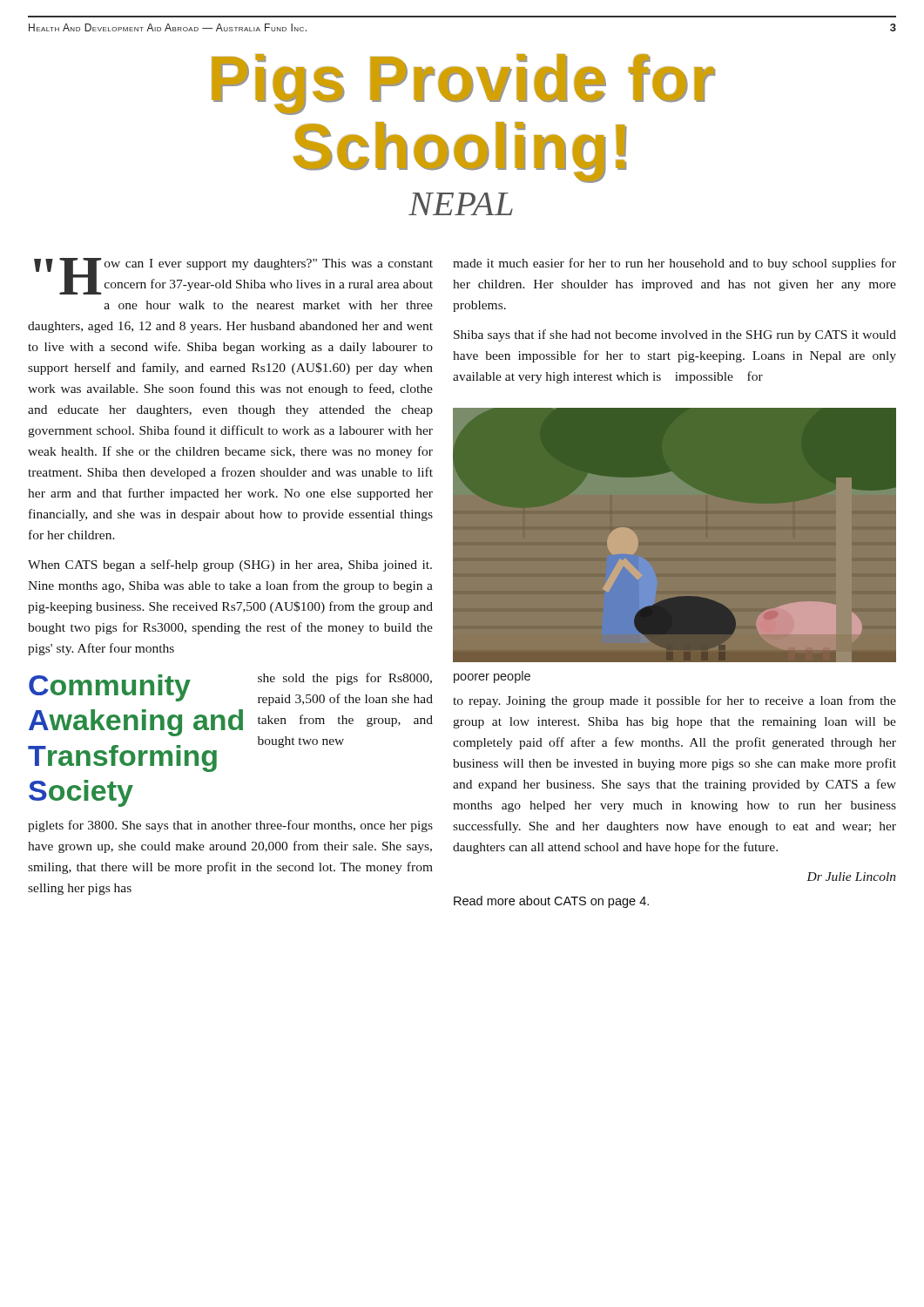Locate the element starting "to repay. Joining"
Screen dimensions: 1307x924
click(x=674, y=773)
